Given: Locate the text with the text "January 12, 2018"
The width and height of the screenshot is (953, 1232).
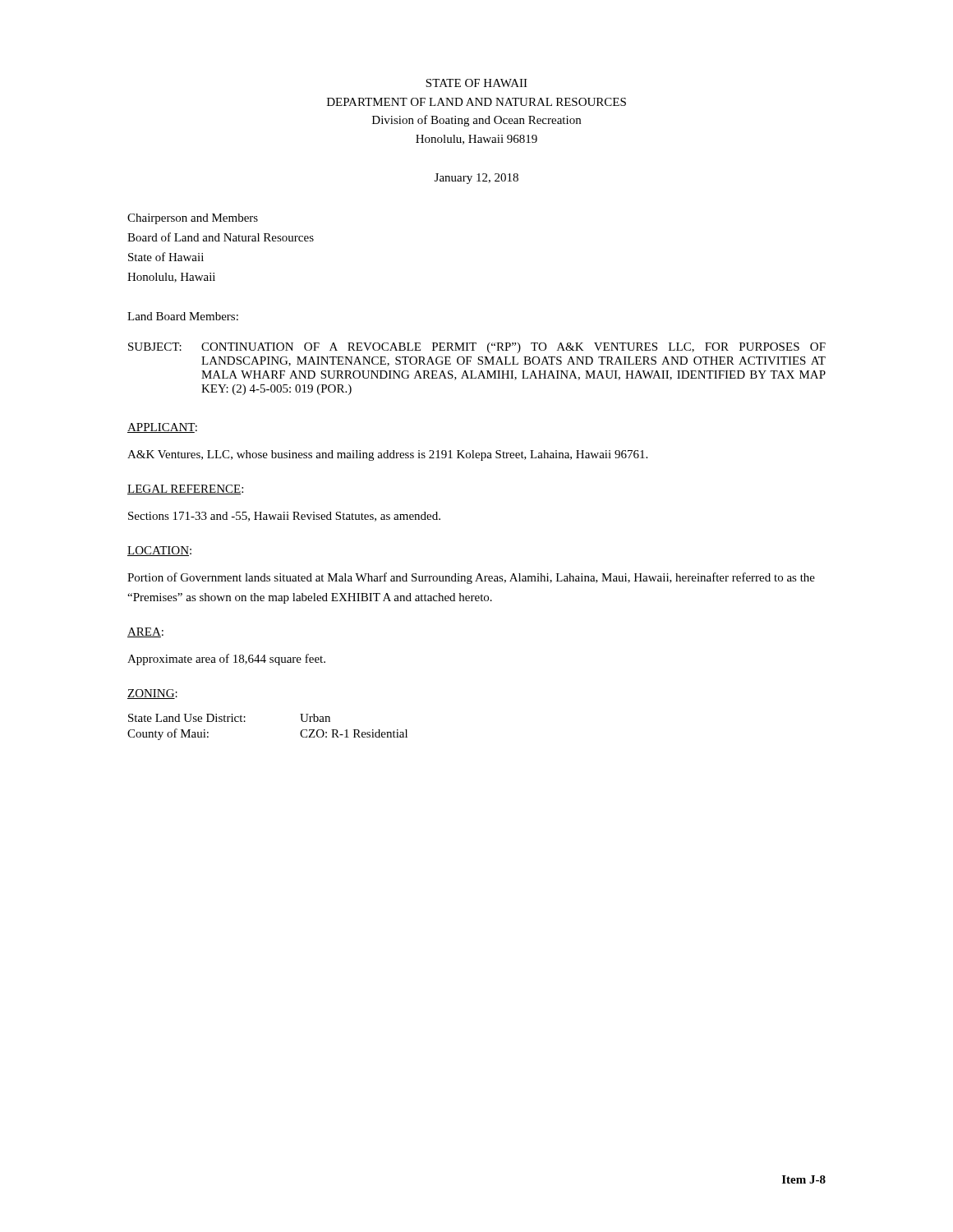Looking at the screenshot, I should pos(476,177).
